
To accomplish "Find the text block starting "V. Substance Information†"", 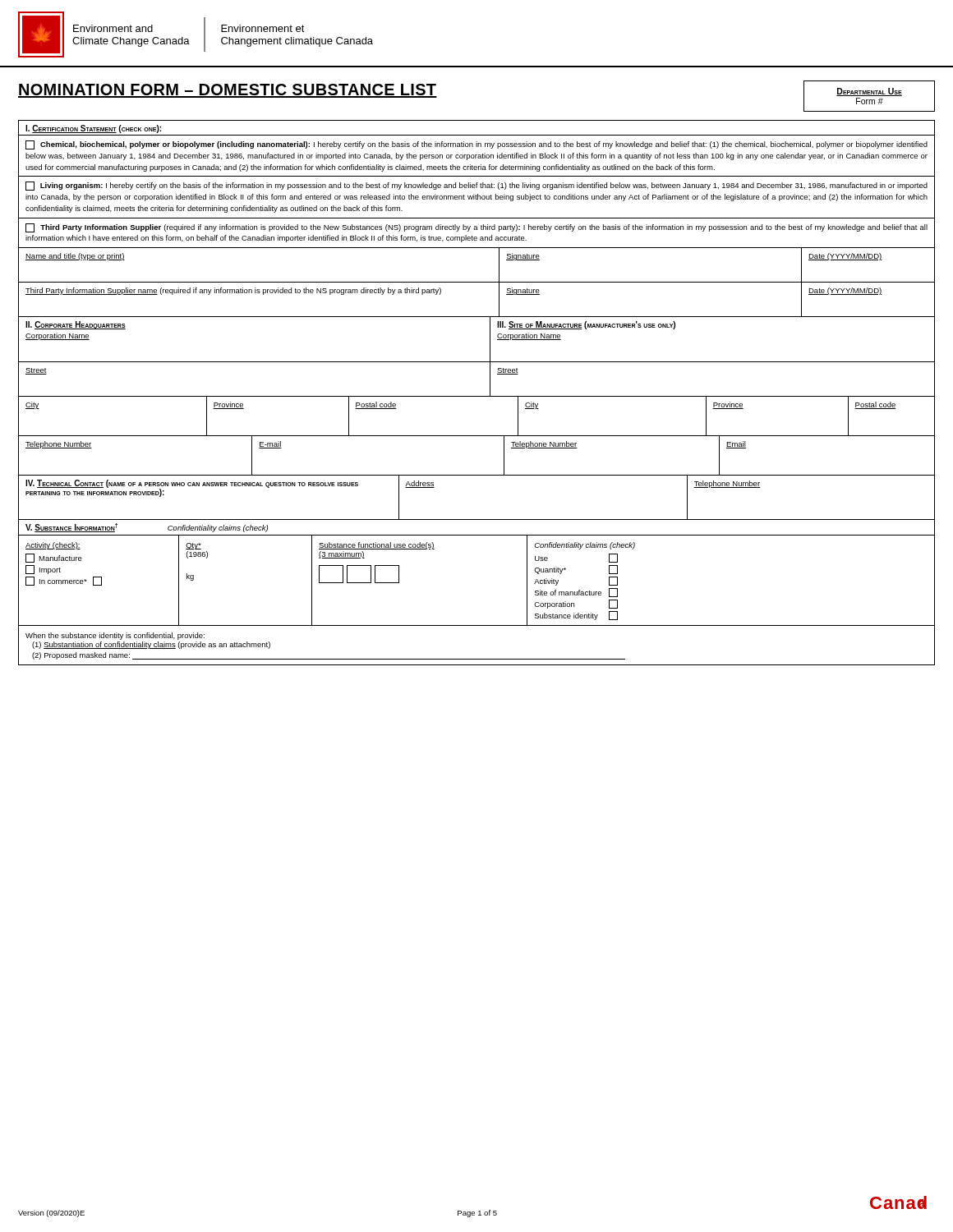I will [72, 528].
